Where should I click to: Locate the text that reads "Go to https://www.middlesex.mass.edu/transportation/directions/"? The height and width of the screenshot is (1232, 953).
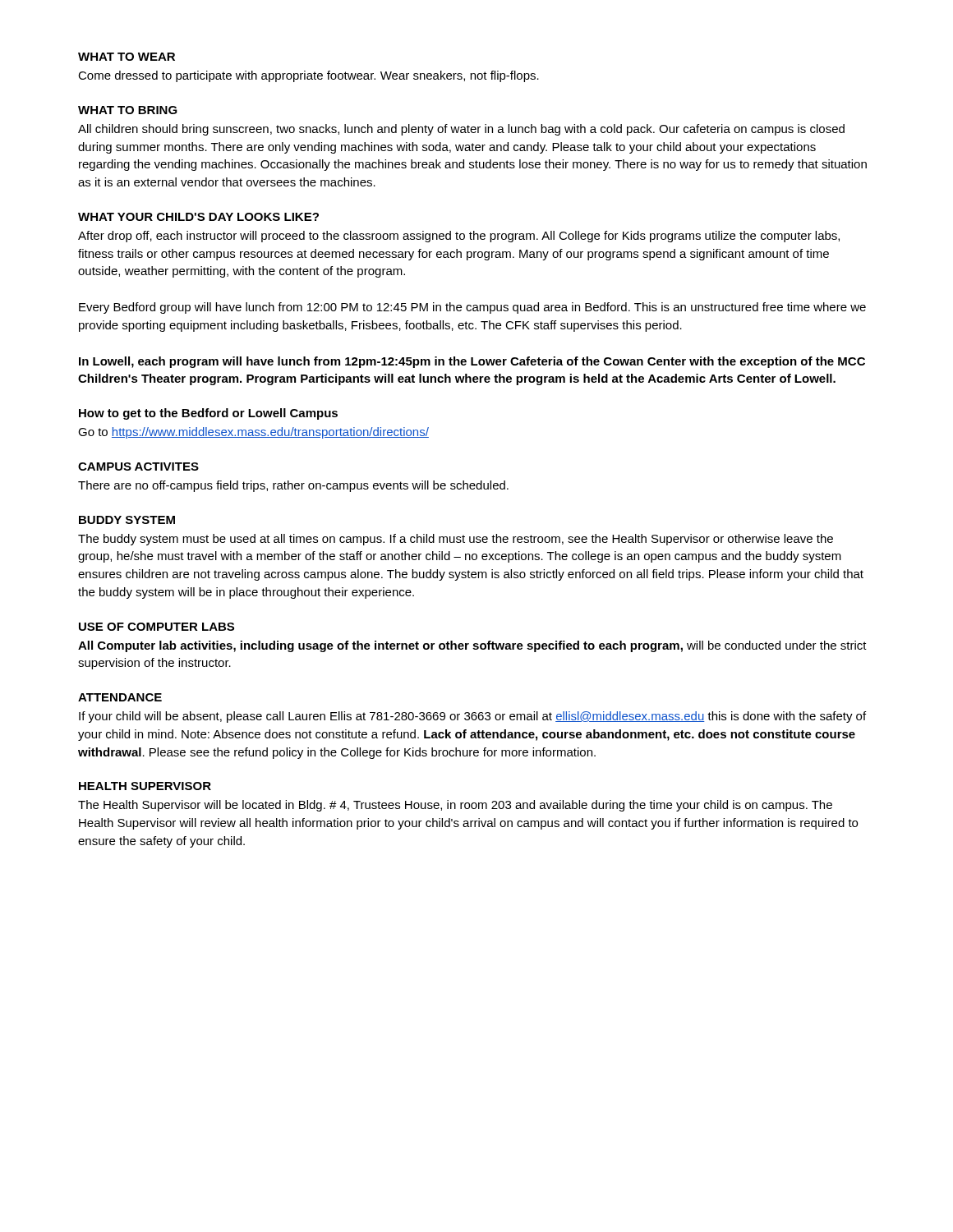pos(253,432)
